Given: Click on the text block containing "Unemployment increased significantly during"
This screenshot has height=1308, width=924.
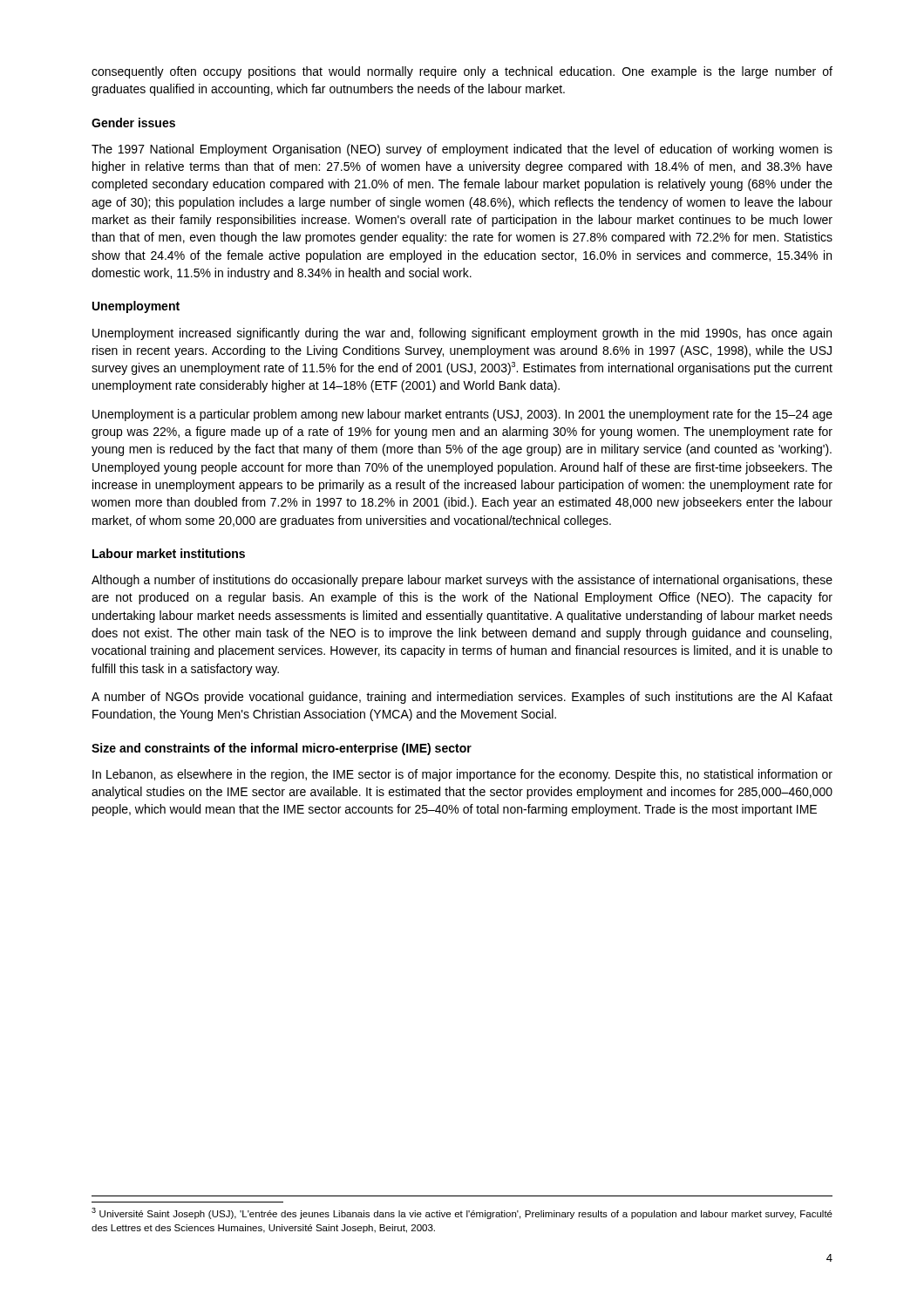Looking at the screenshot, I should point(462,359).
